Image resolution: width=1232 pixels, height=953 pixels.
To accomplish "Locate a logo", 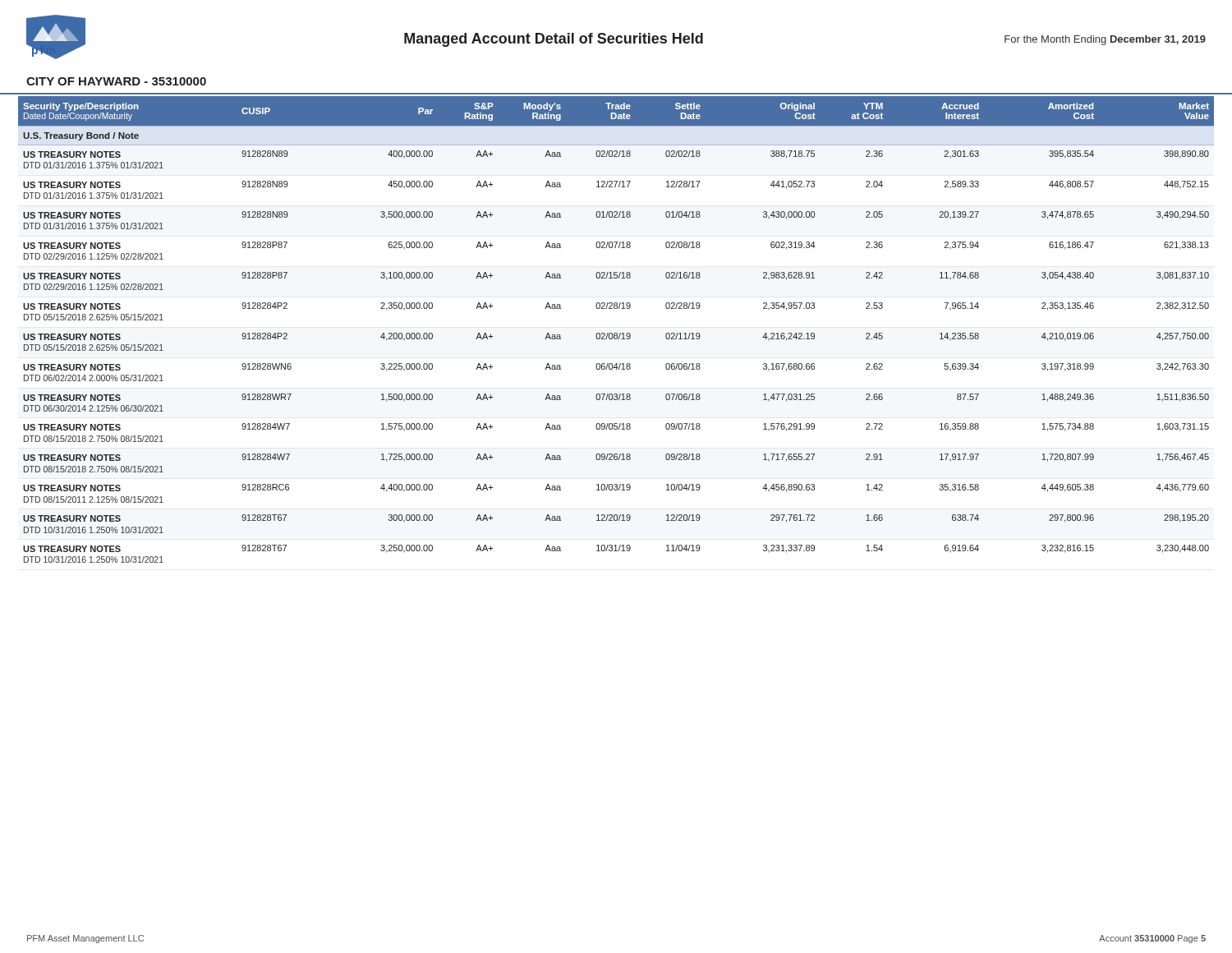I will (x=56, y=39).
